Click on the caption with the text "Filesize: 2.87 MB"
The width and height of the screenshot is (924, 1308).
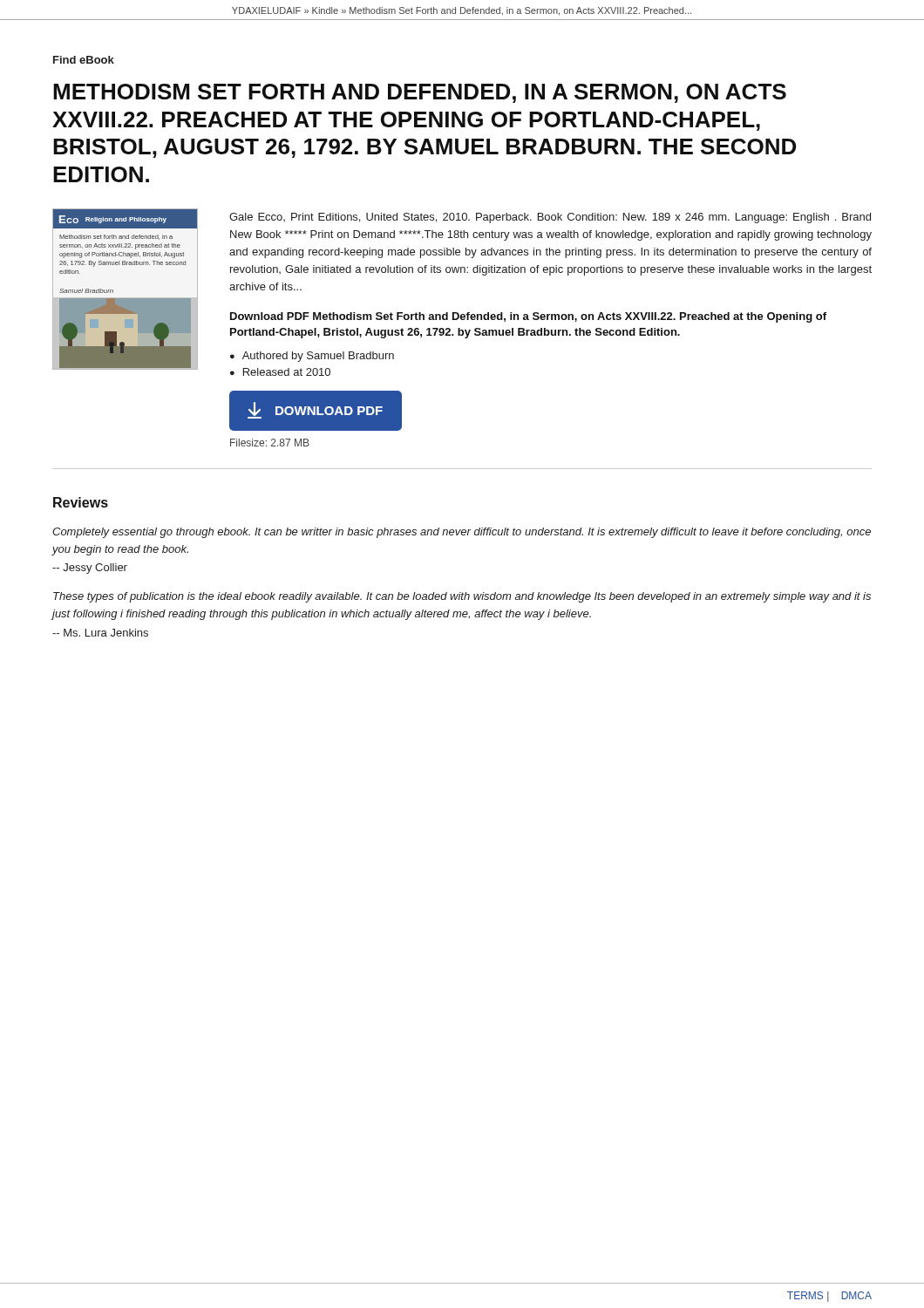point(269,443)
